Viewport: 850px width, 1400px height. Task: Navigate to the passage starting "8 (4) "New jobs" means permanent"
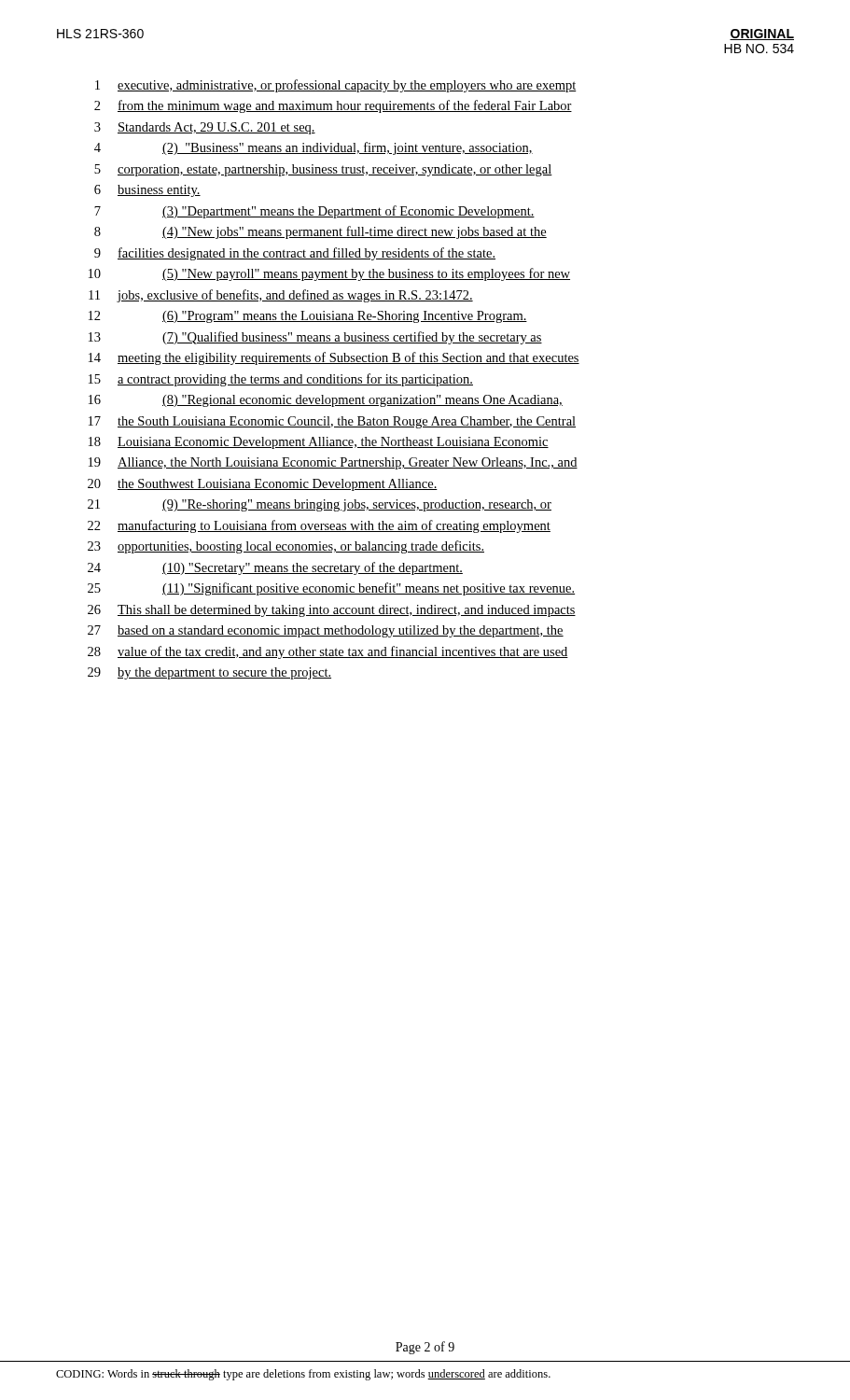click(425, 232)
